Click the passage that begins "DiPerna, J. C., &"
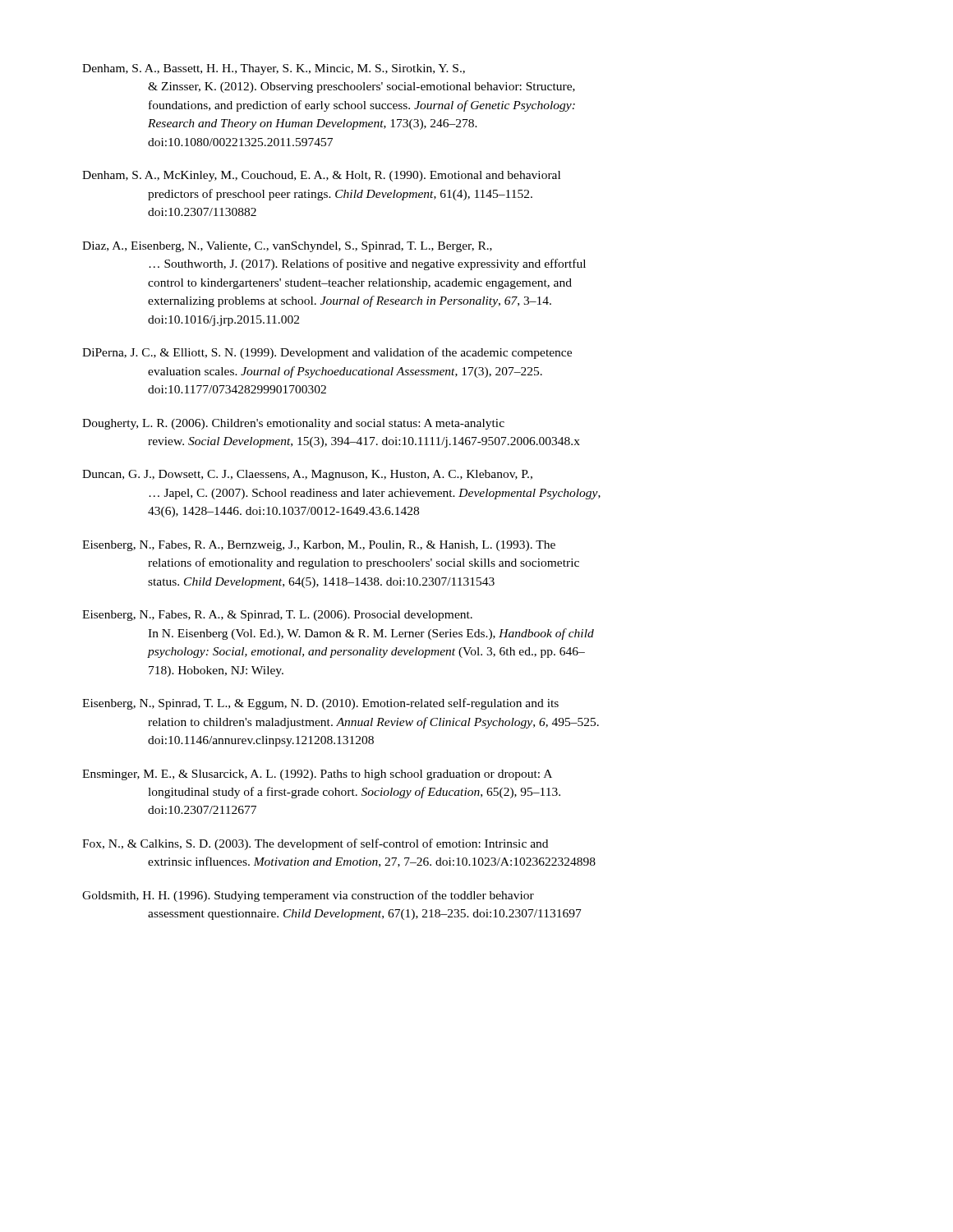 click(x=327, y=371)
